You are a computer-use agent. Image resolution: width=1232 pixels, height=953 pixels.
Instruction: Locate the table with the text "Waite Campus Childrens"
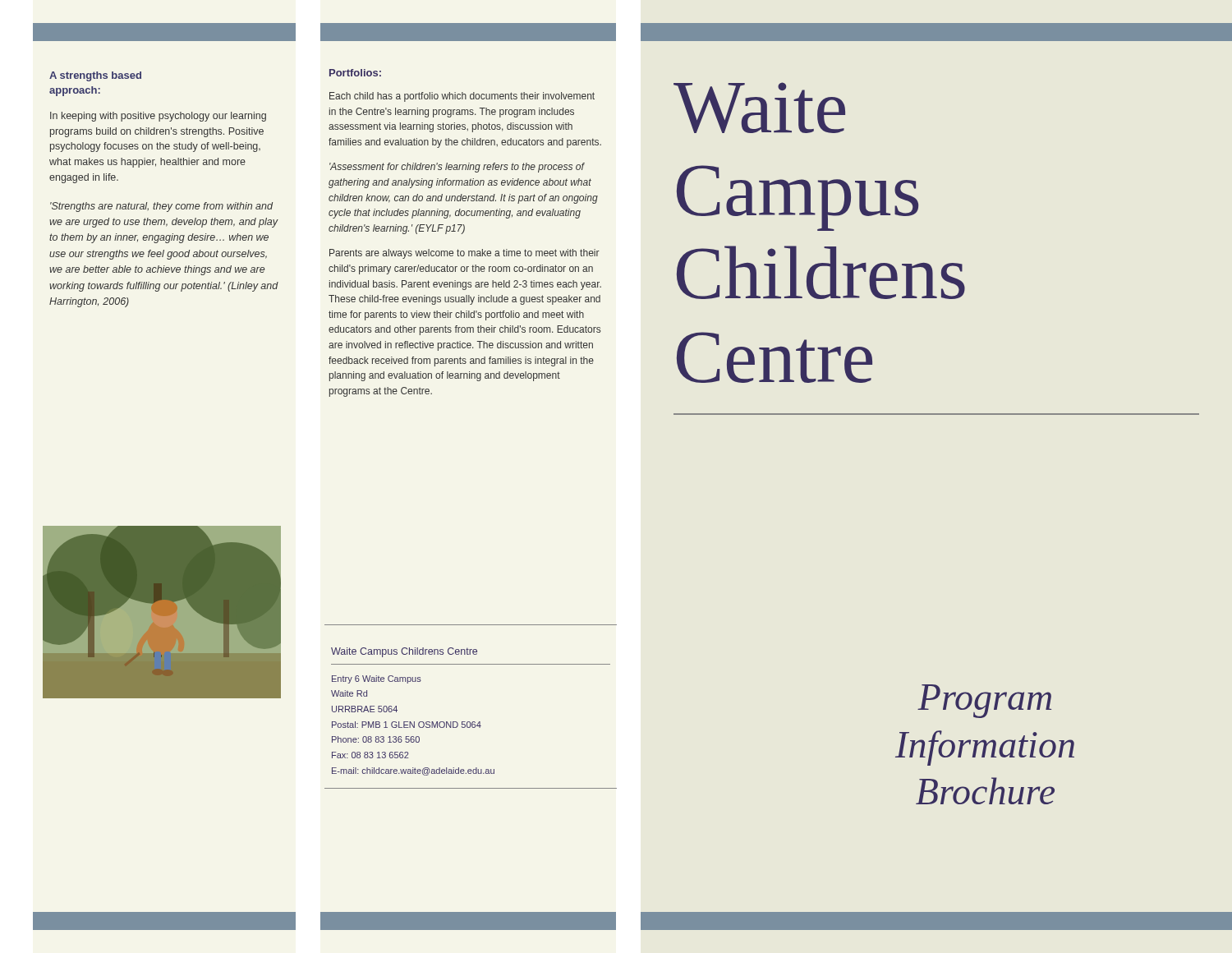[x=471, y=707]
